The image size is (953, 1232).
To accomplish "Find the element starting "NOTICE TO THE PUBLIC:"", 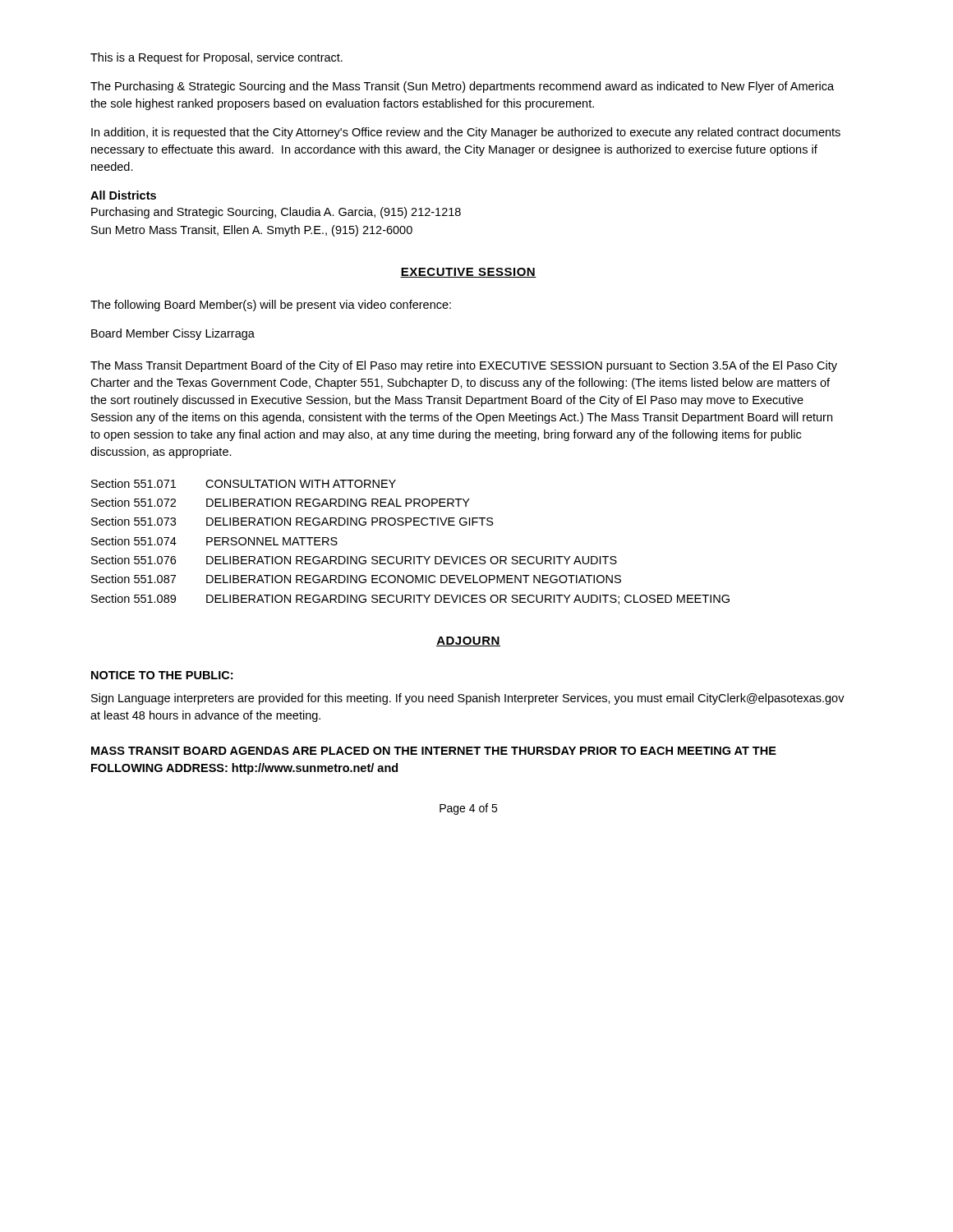I will [x=162, y=675].
